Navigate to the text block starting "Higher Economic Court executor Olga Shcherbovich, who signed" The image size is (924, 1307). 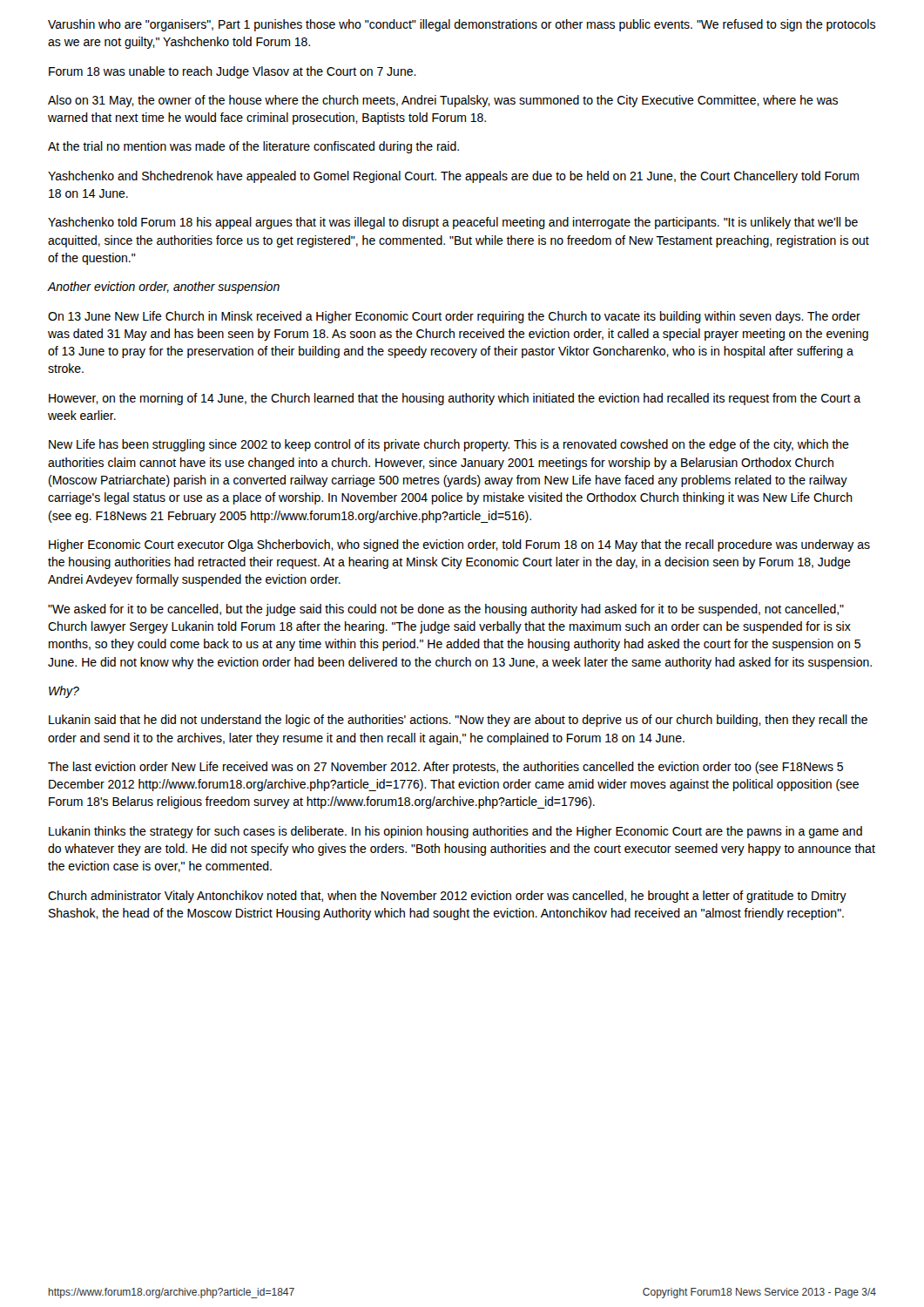coord(459,562)
